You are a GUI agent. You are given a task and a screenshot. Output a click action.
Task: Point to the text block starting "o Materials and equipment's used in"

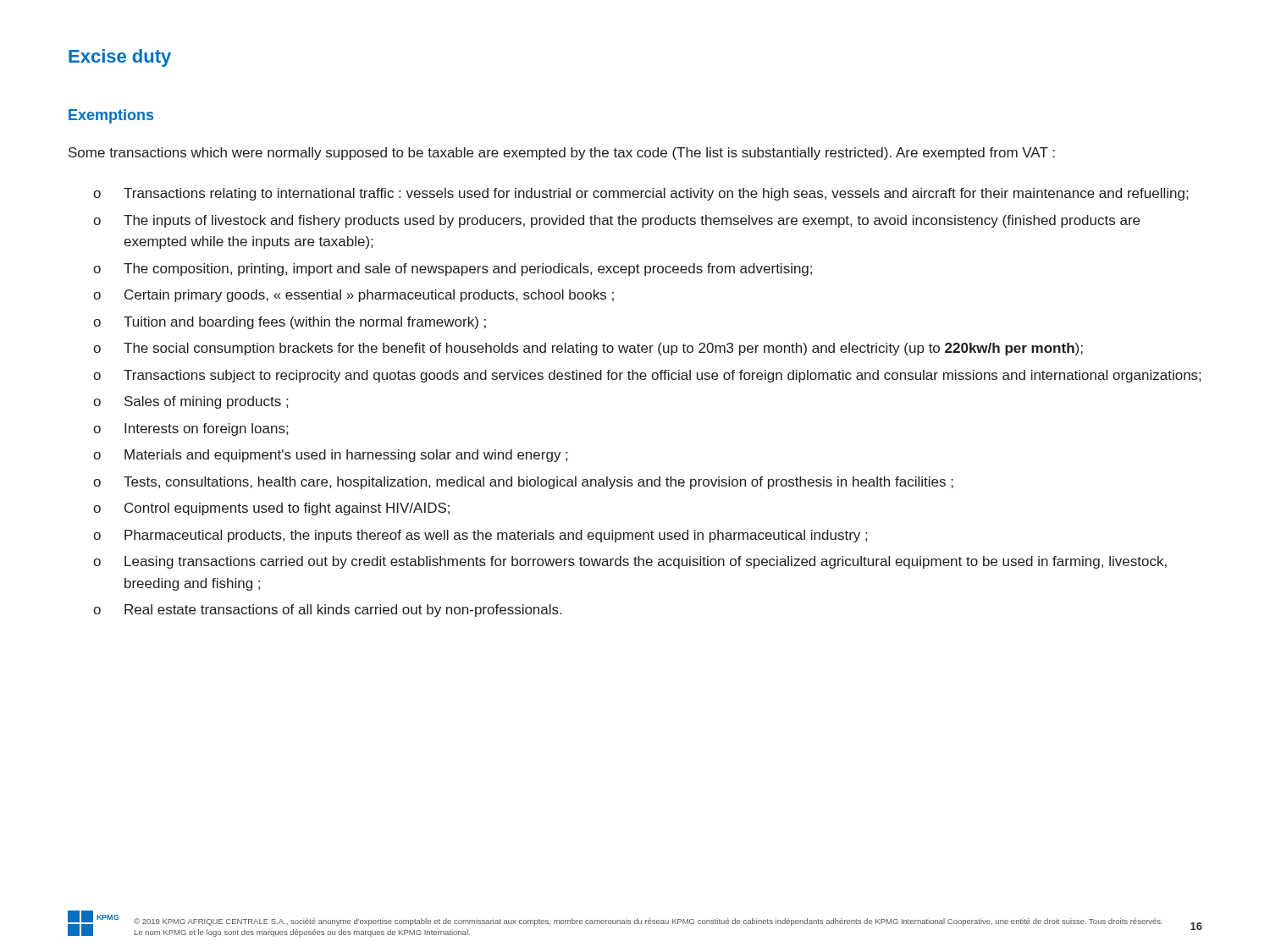tap(330, 456)
